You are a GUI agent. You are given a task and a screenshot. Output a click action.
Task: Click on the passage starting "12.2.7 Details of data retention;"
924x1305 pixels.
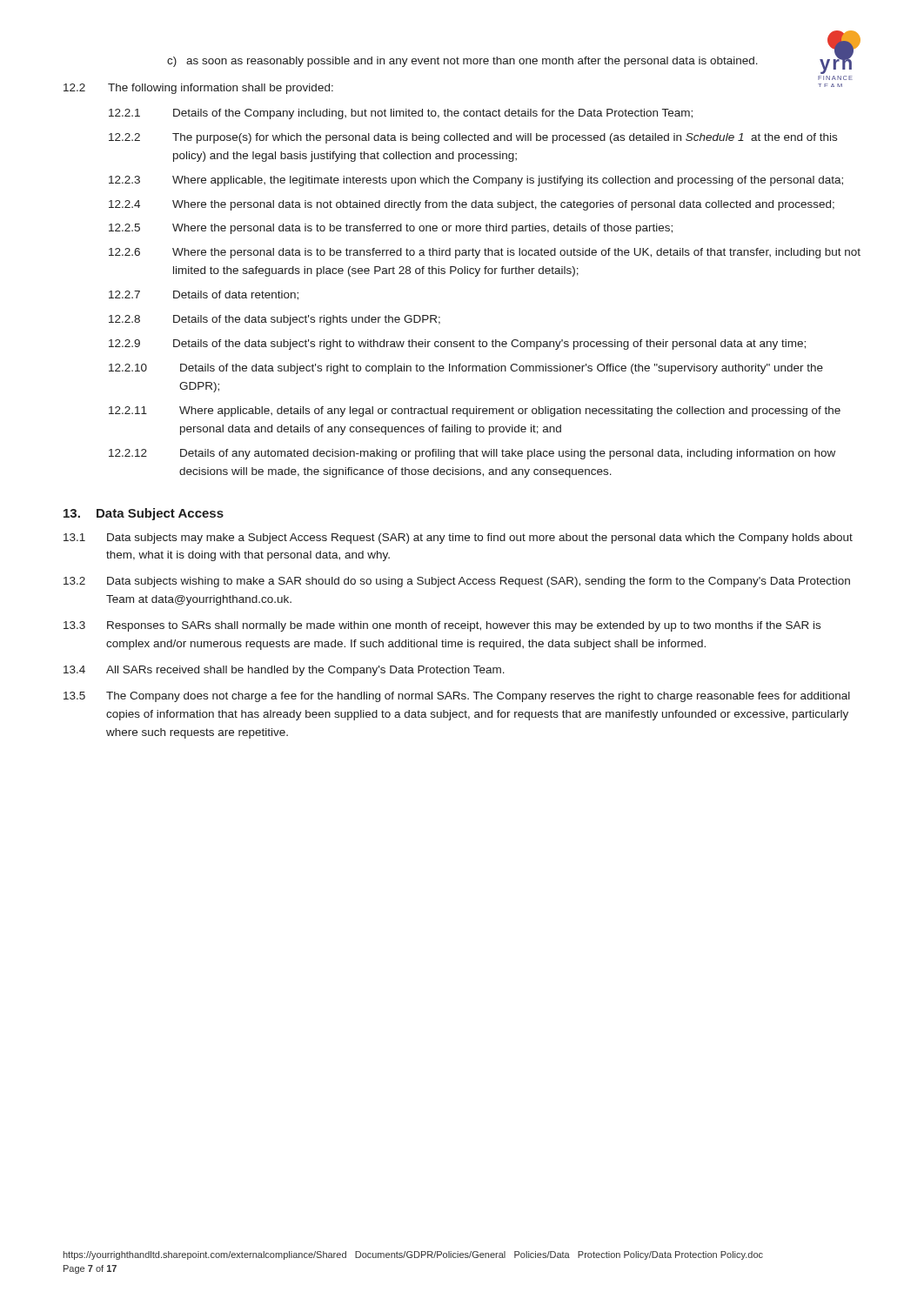click(x=204, y=295)
